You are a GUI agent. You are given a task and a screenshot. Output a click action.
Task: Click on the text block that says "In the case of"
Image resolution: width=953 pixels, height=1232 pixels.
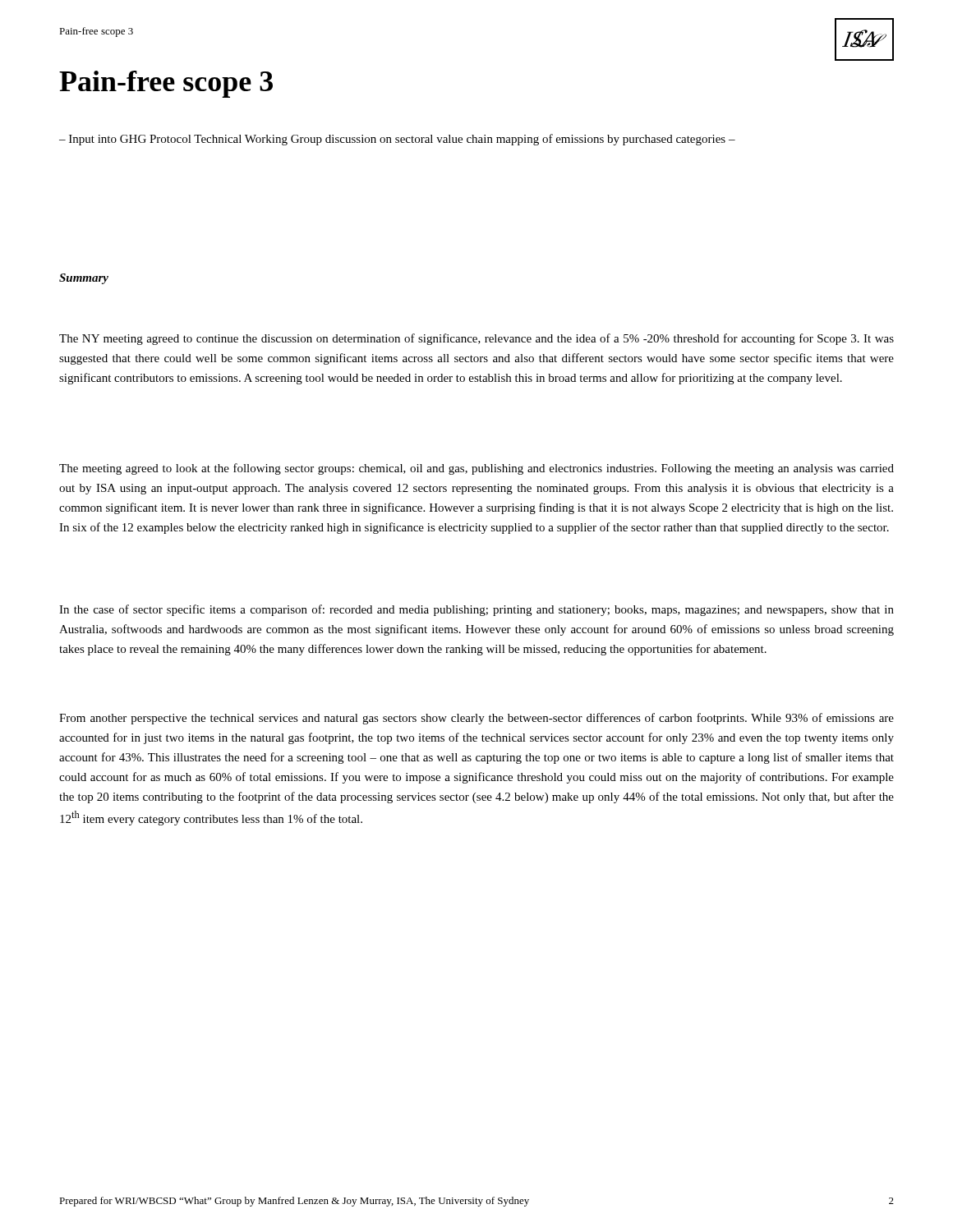click(x=476, y=629)
